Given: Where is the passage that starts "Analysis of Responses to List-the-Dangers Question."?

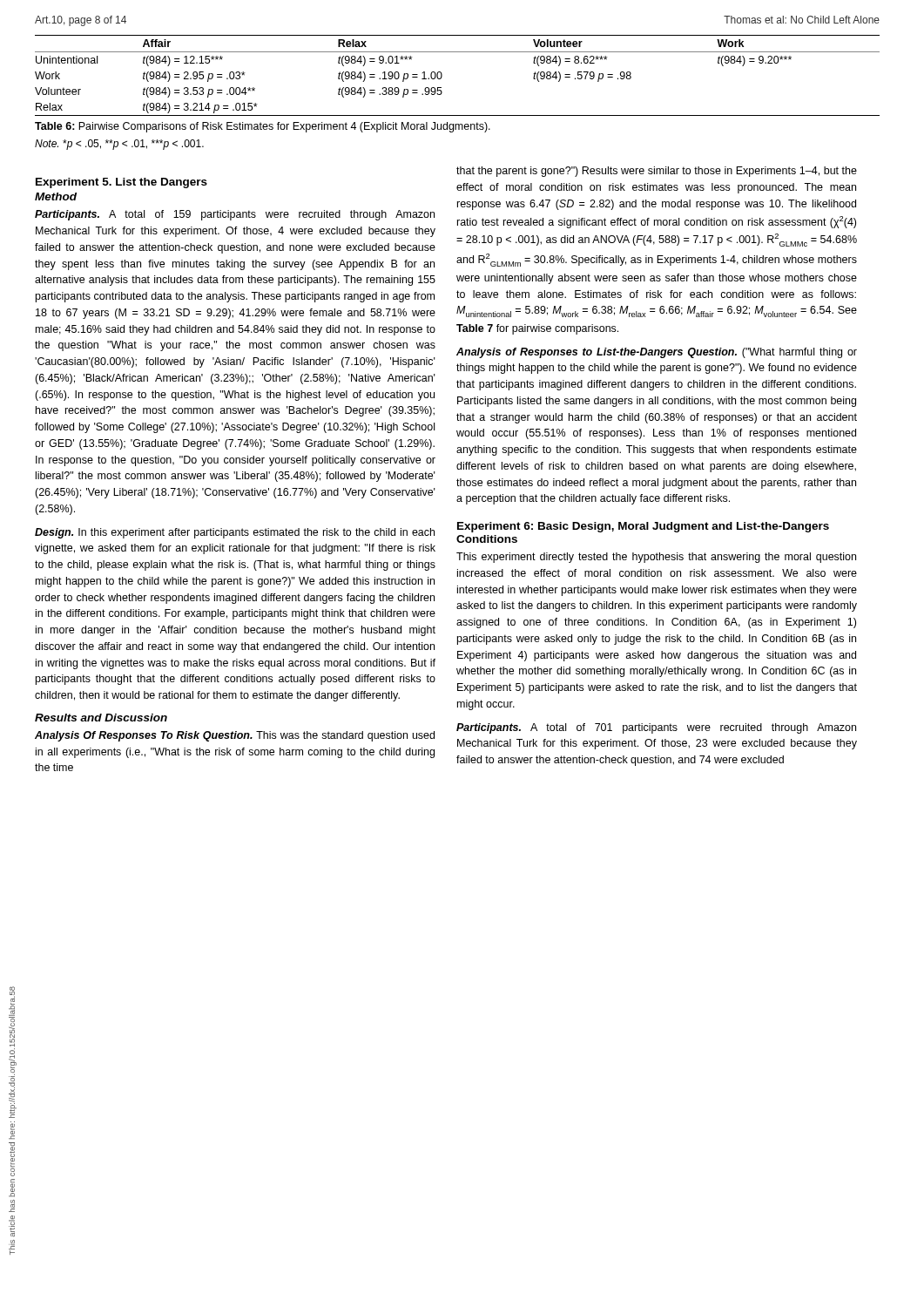Looking at the screenshot, I should click(x=657, y=425).
